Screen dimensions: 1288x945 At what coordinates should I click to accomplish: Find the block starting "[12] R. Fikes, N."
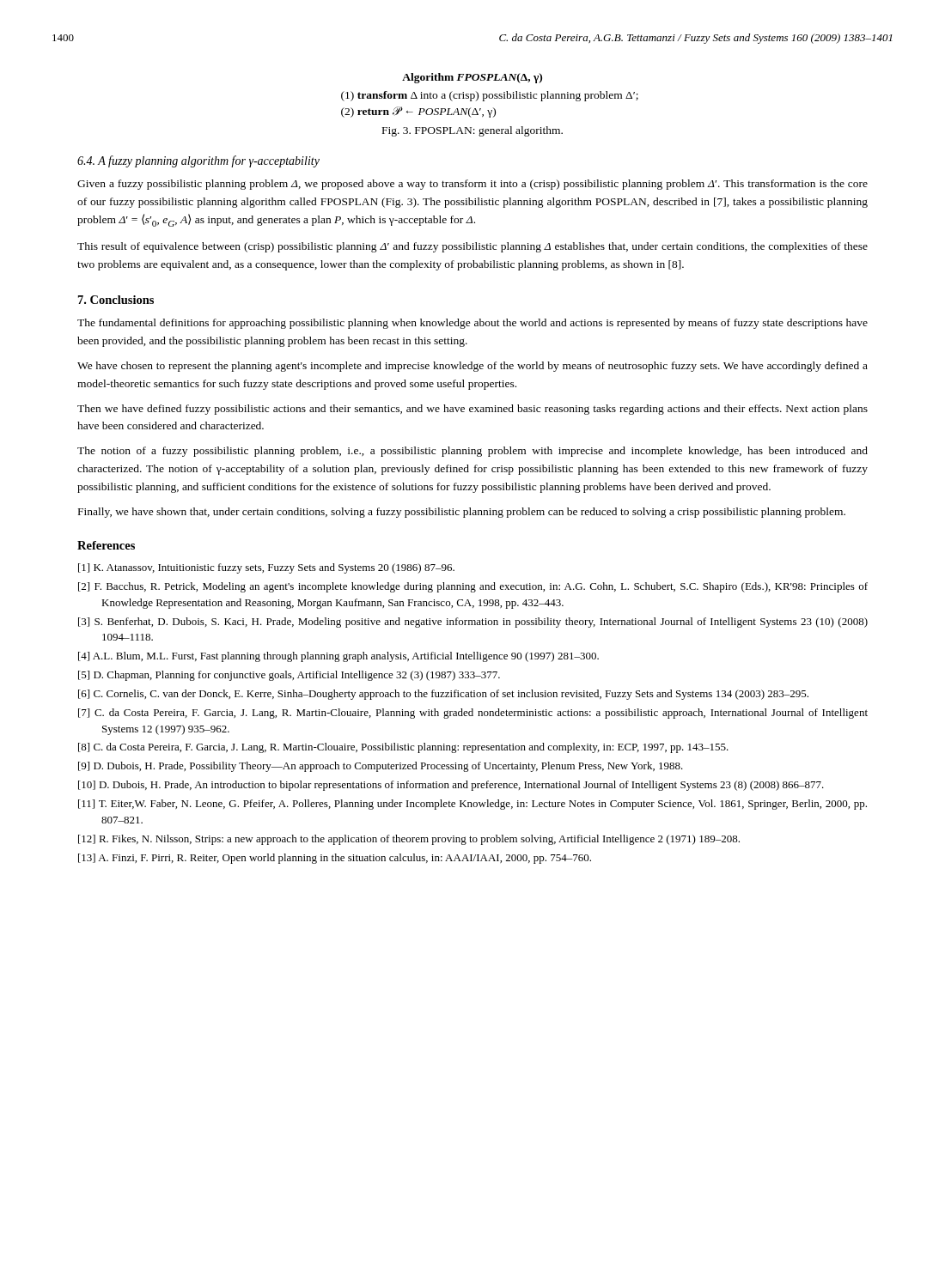409,838
